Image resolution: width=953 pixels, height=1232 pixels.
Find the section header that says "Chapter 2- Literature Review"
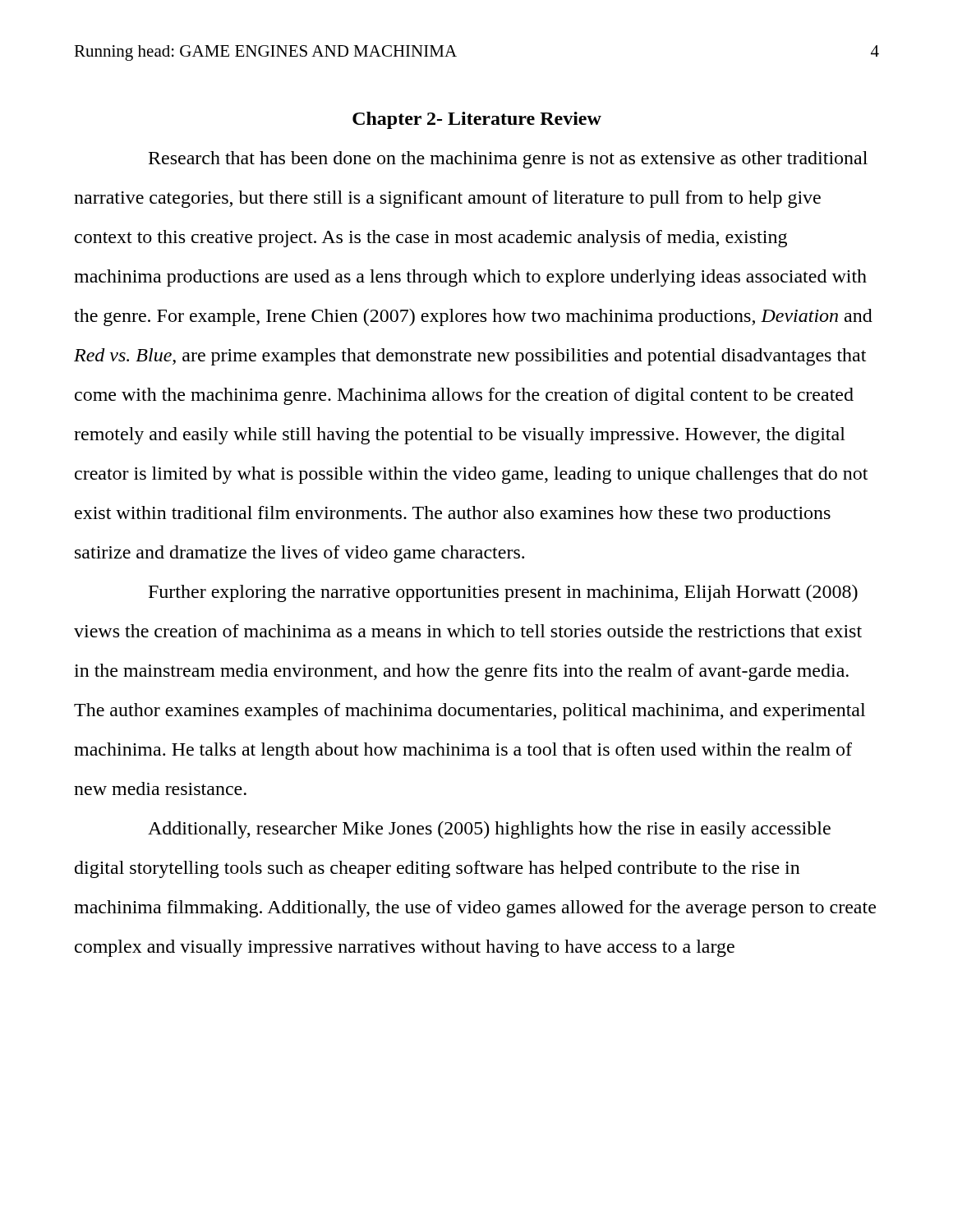coord(476,118)
